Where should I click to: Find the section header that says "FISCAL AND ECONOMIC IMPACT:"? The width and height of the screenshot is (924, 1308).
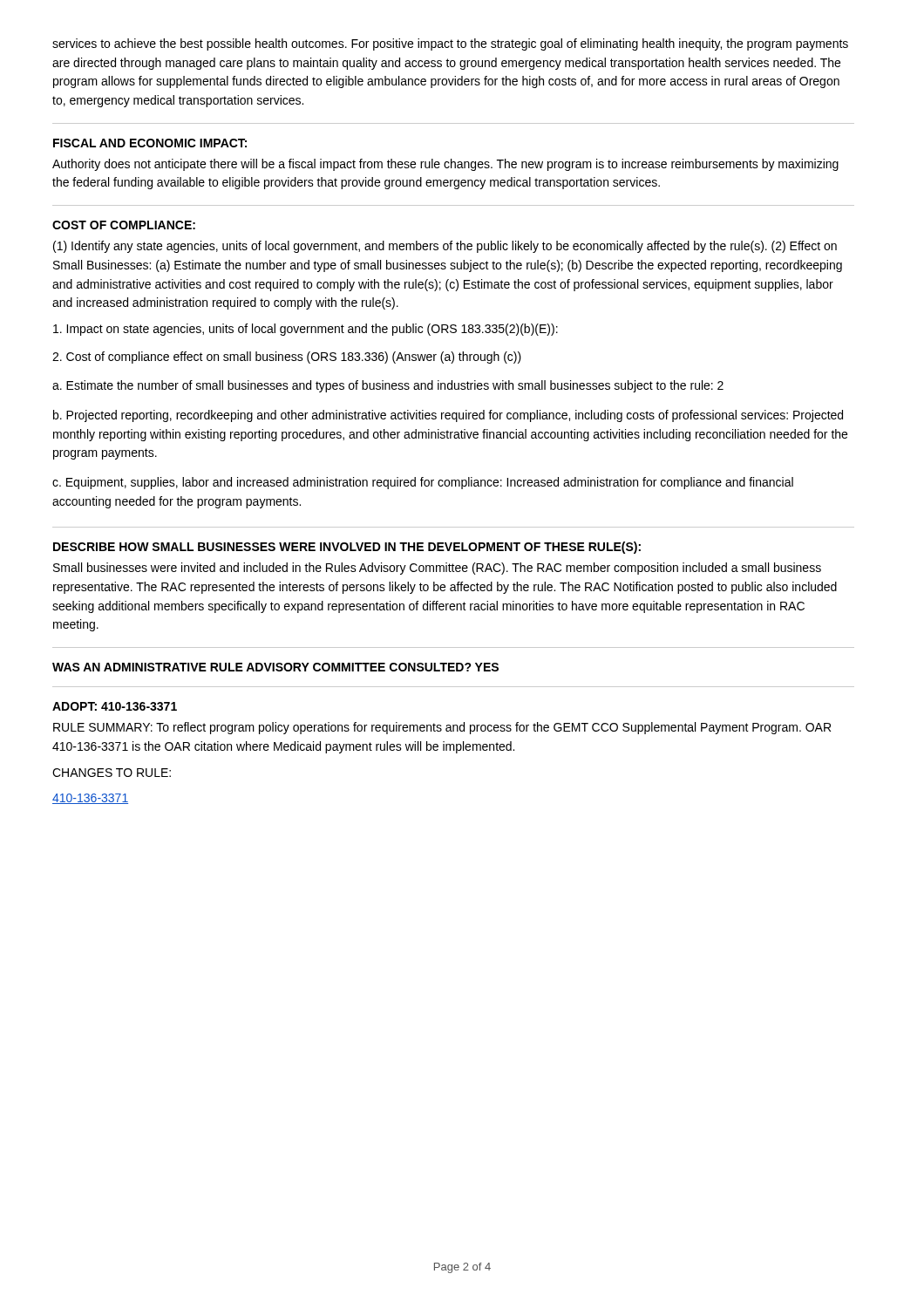tap(150, 143)
